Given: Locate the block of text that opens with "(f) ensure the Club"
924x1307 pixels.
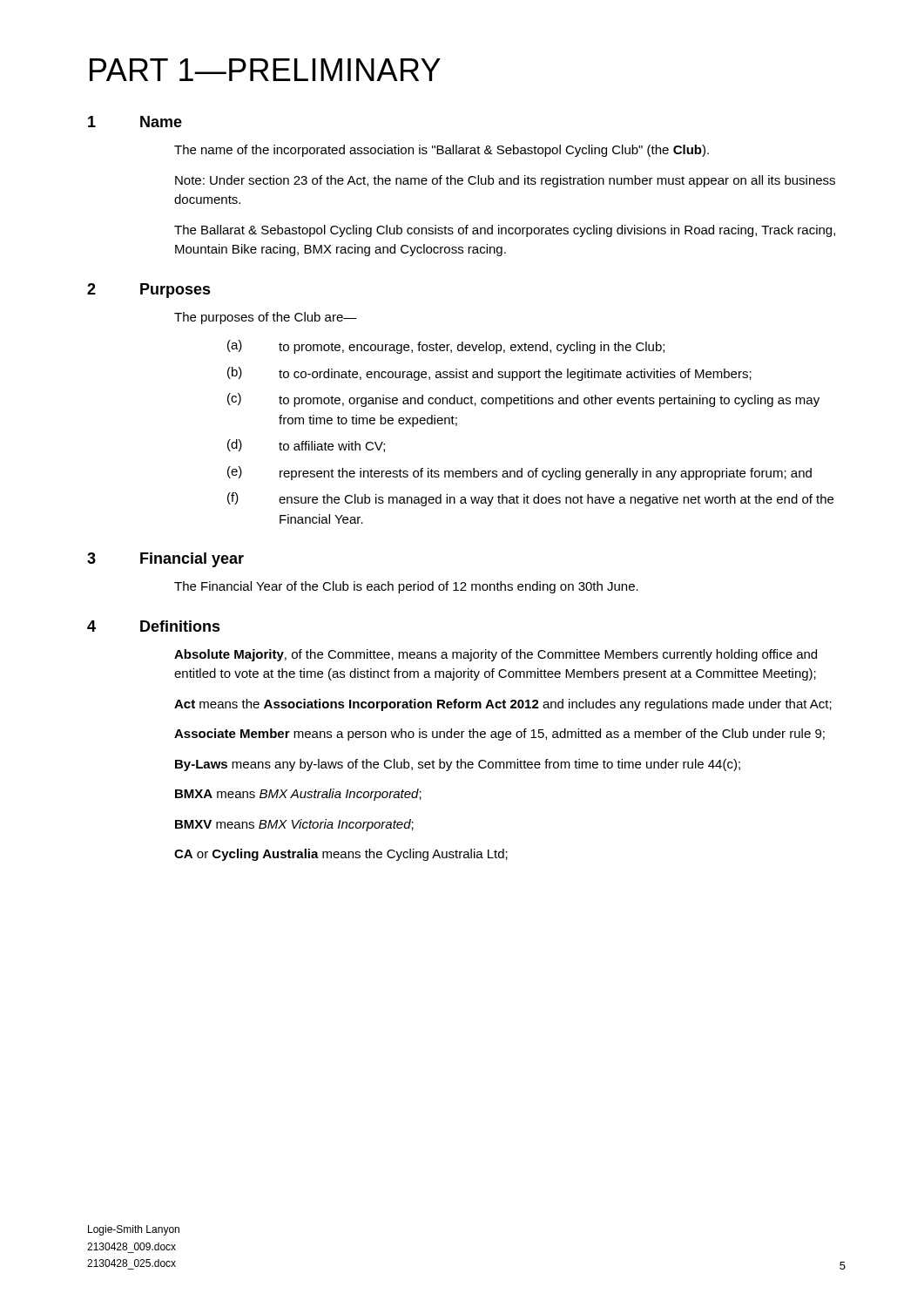Looking at the screenshot, I should pyautogui.click(x=536, y=509).
